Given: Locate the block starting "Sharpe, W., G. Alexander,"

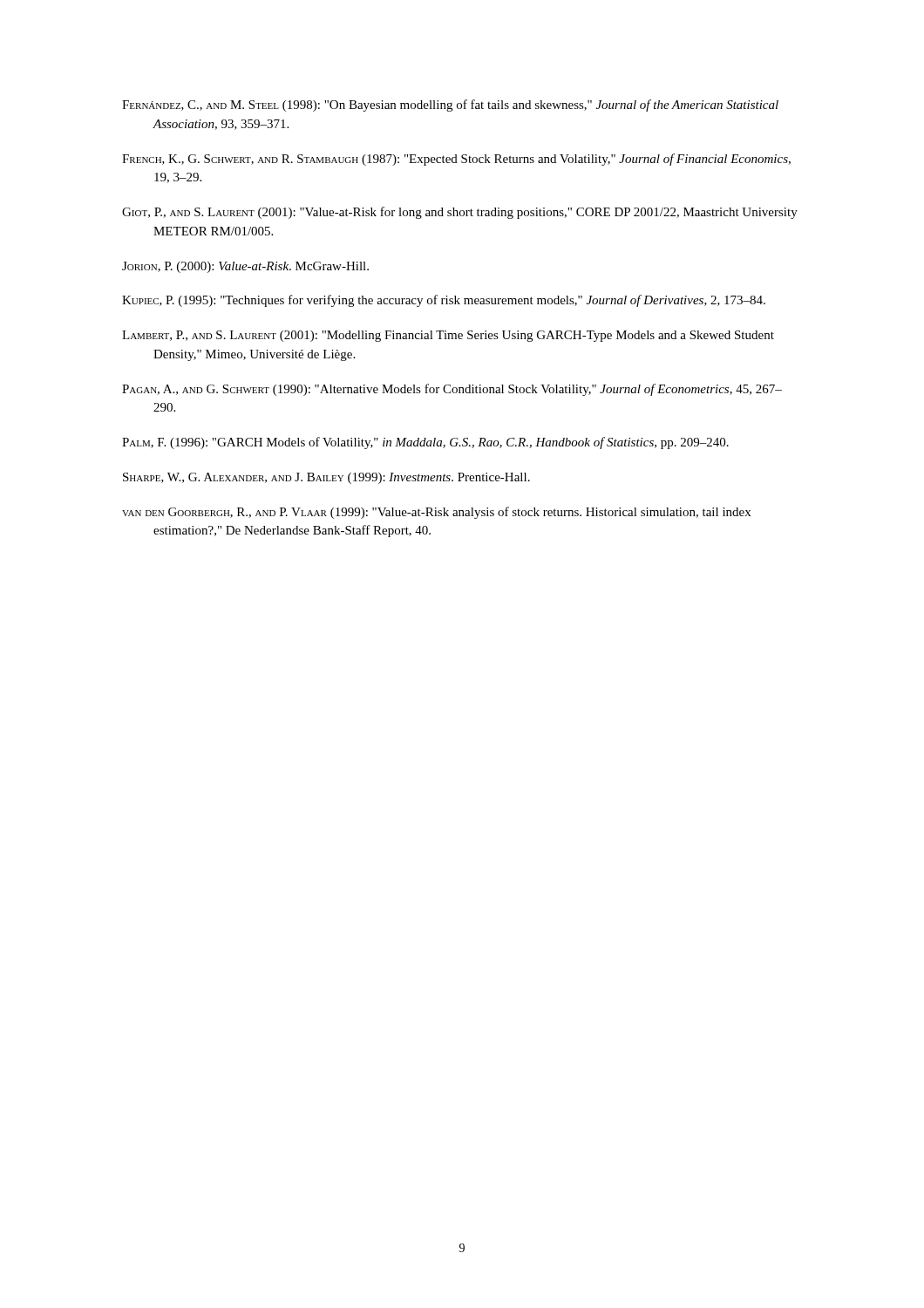Looking at the screenshot, I should (x=326, y=477).
